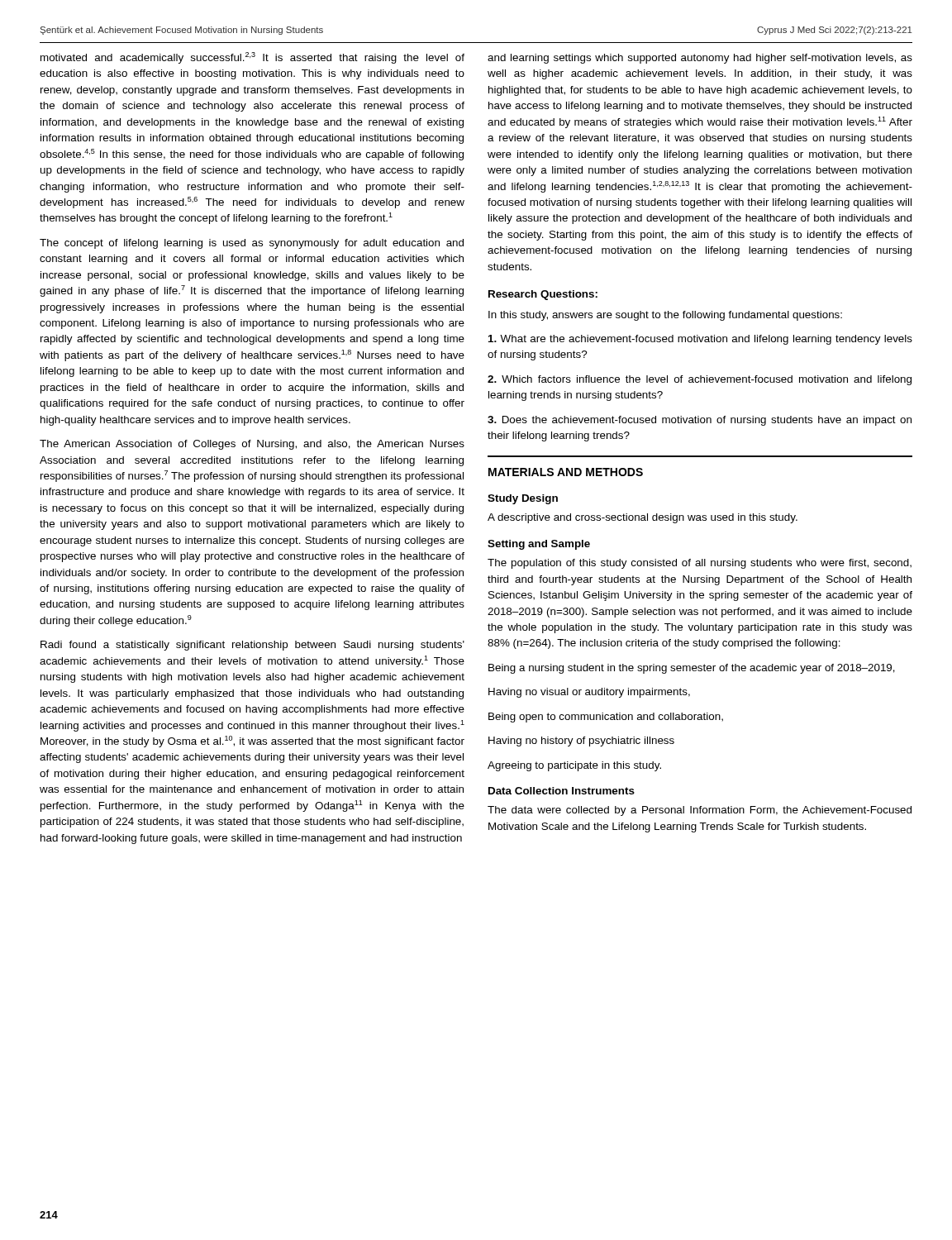
Task: Locate the text block starting "Agreeing to participate in"
Action: (x=574, y=766)
